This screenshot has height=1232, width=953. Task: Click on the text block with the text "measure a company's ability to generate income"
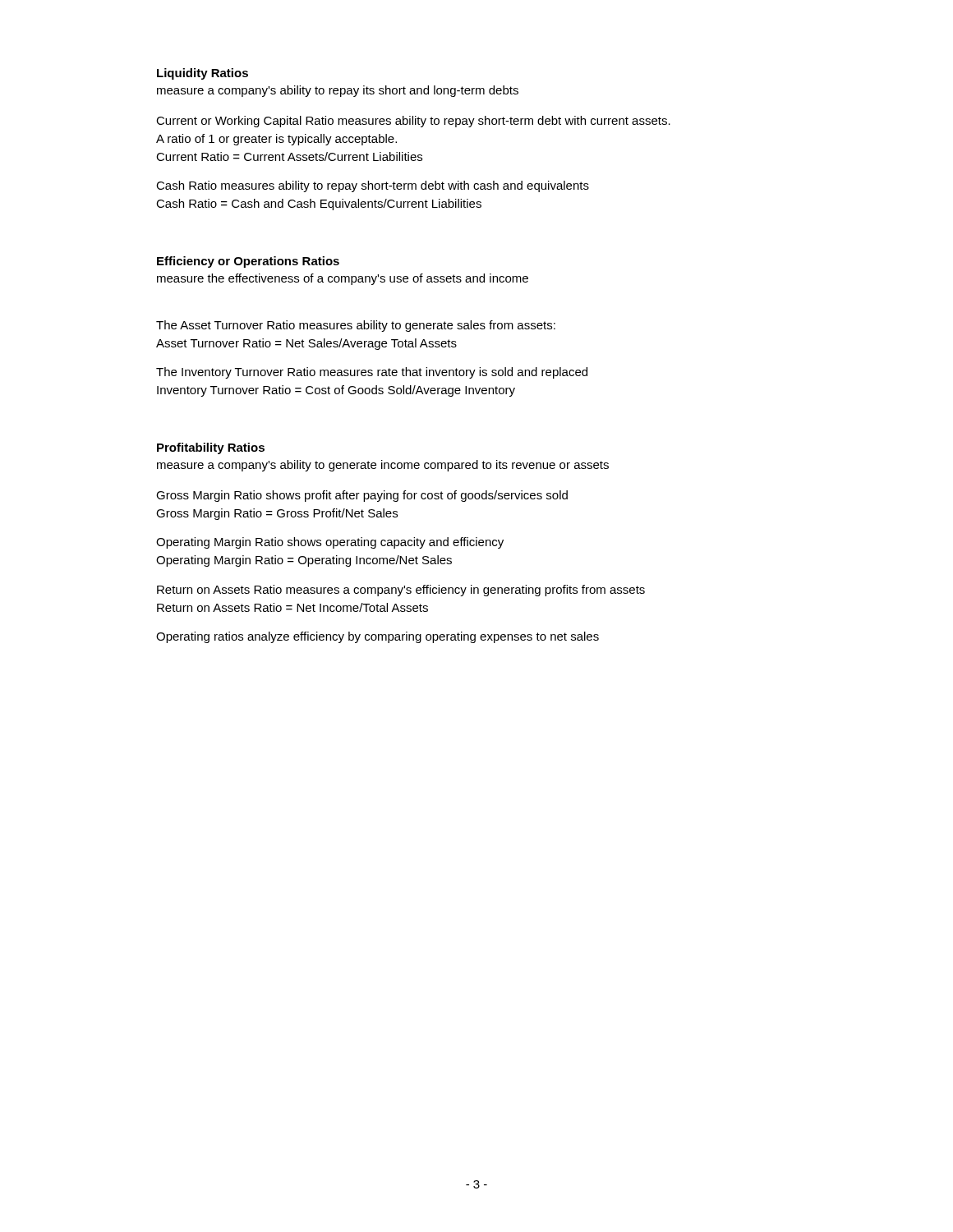tap(383, 464)
